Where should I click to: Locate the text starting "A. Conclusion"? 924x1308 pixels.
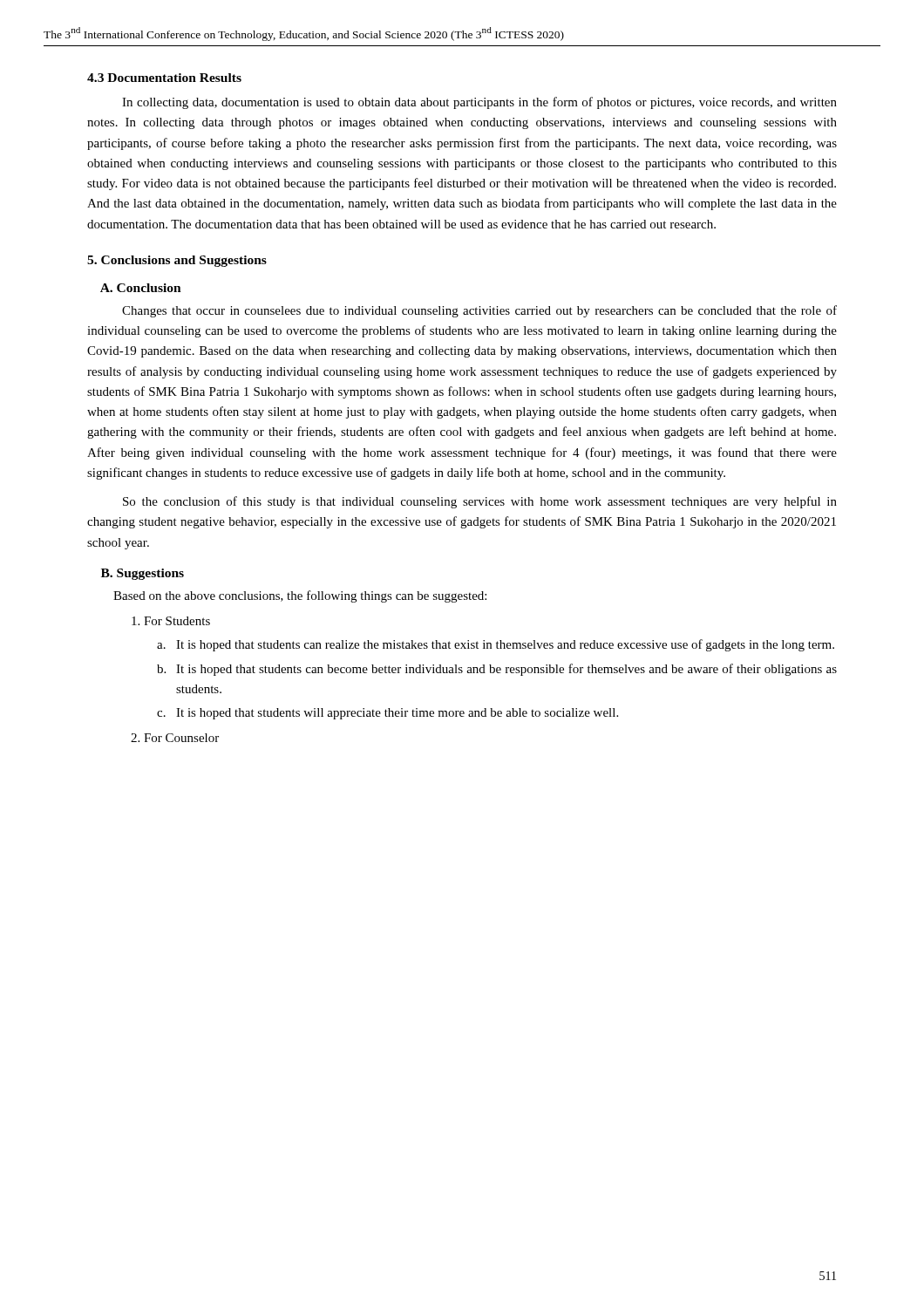click(134, 287)
